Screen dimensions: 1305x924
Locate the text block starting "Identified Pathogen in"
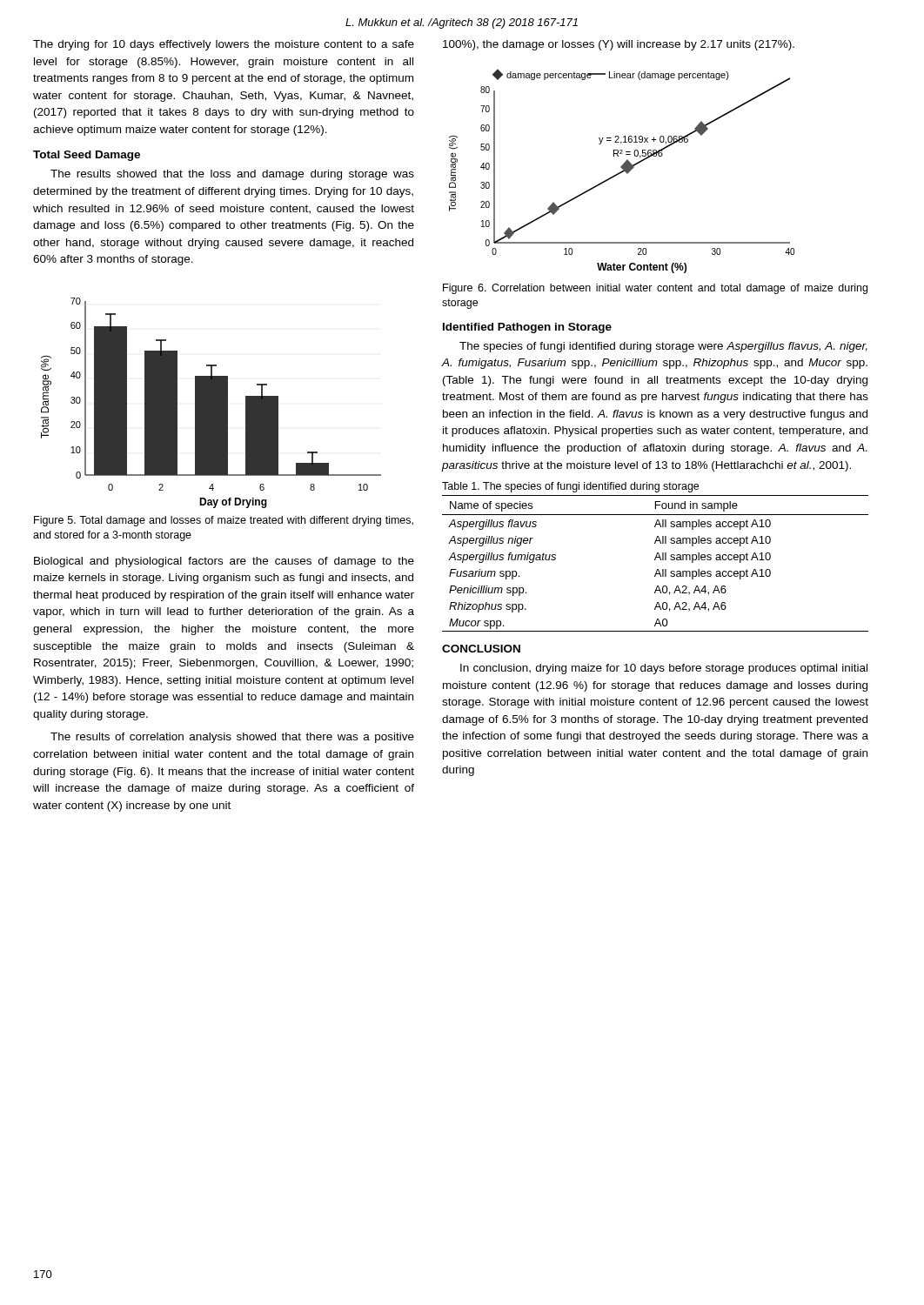point(527,326)
